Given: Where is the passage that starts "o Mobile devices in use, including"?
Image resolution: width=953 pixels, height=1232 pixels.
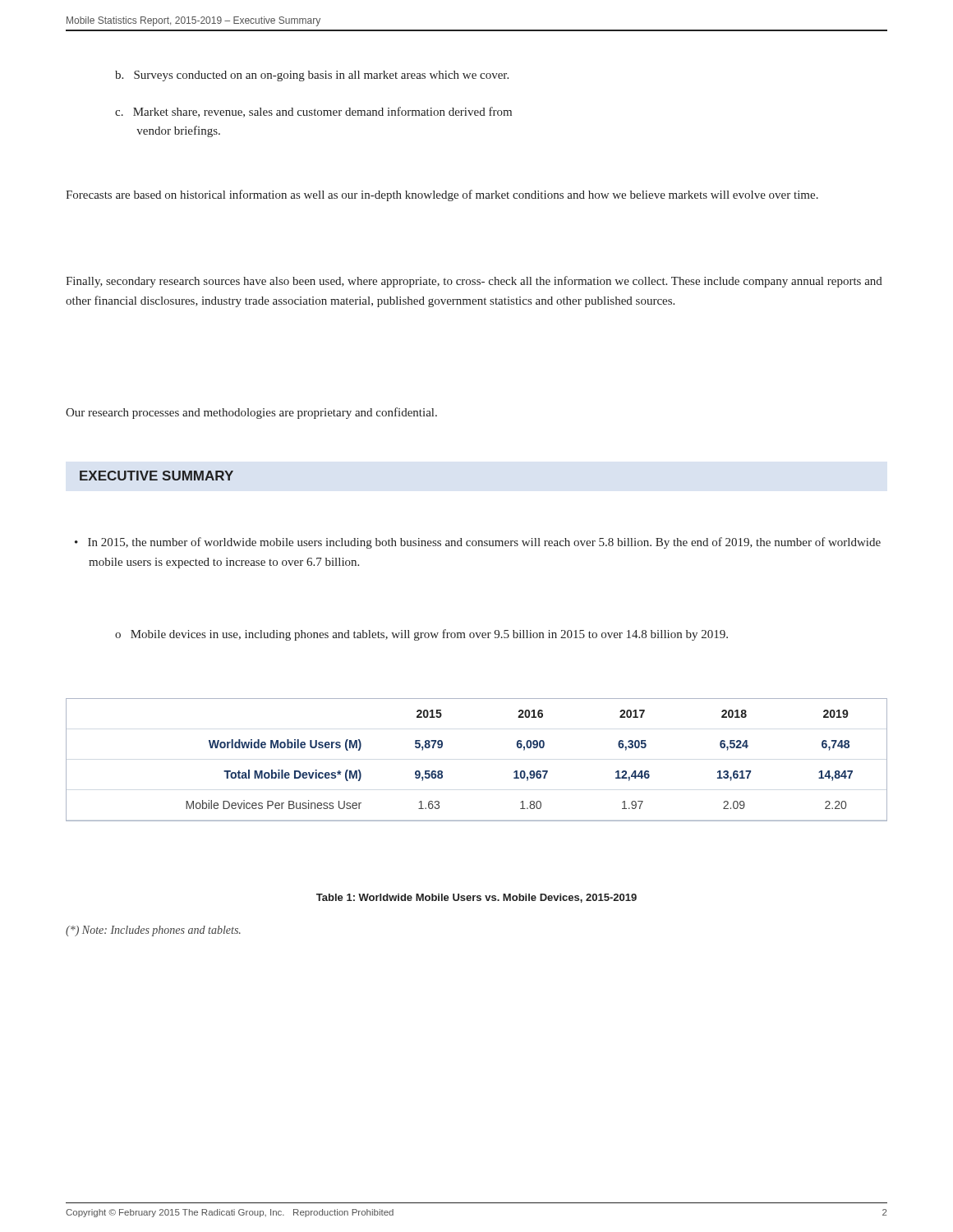Looking at the screenshot, I should pos(422,634).
